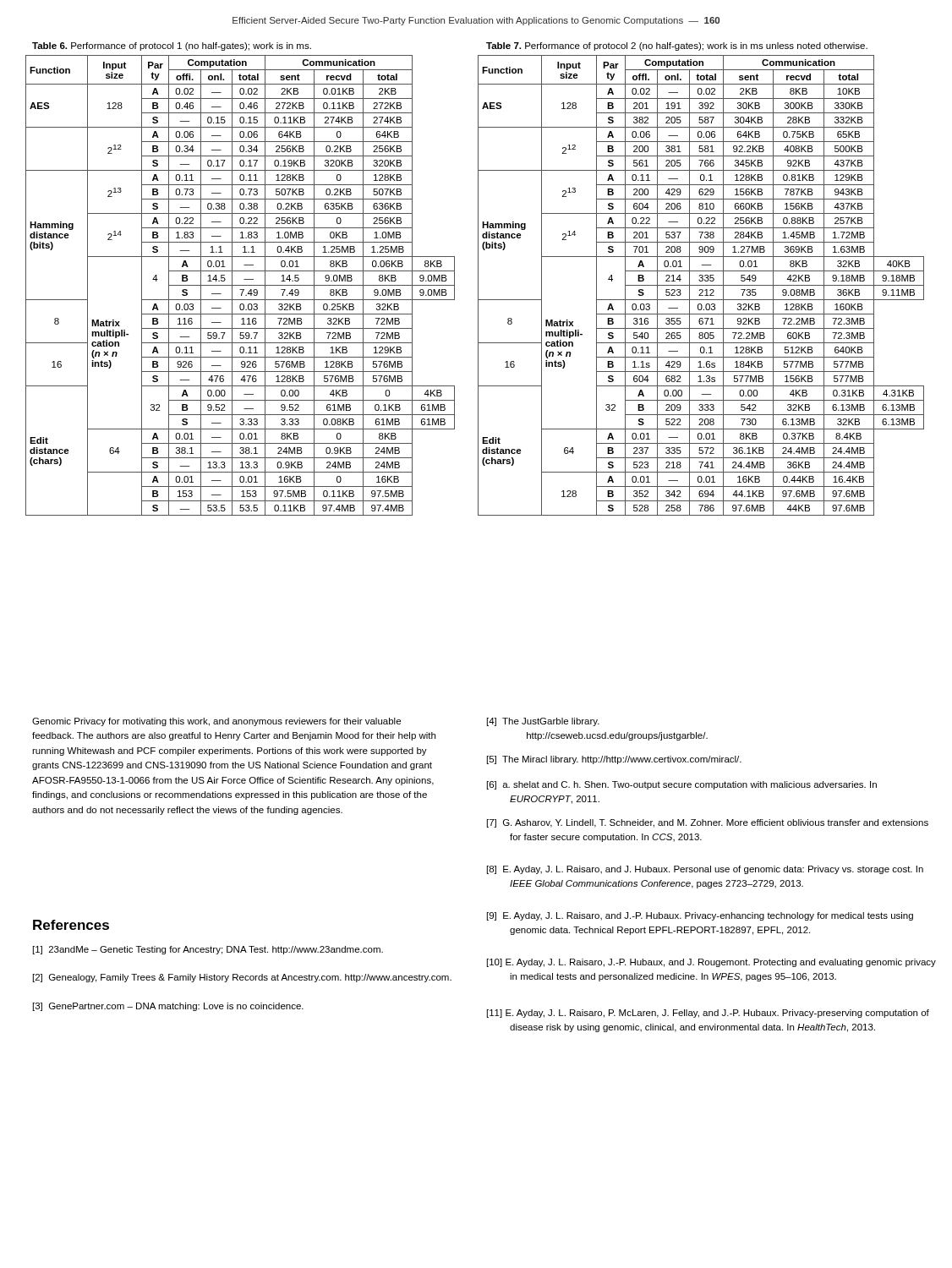Find the block on this page that starts "[2] Genealogy, Family Trees & Family History"
Viewport: 952px width, 1268px height.
[x=242, y=977]
